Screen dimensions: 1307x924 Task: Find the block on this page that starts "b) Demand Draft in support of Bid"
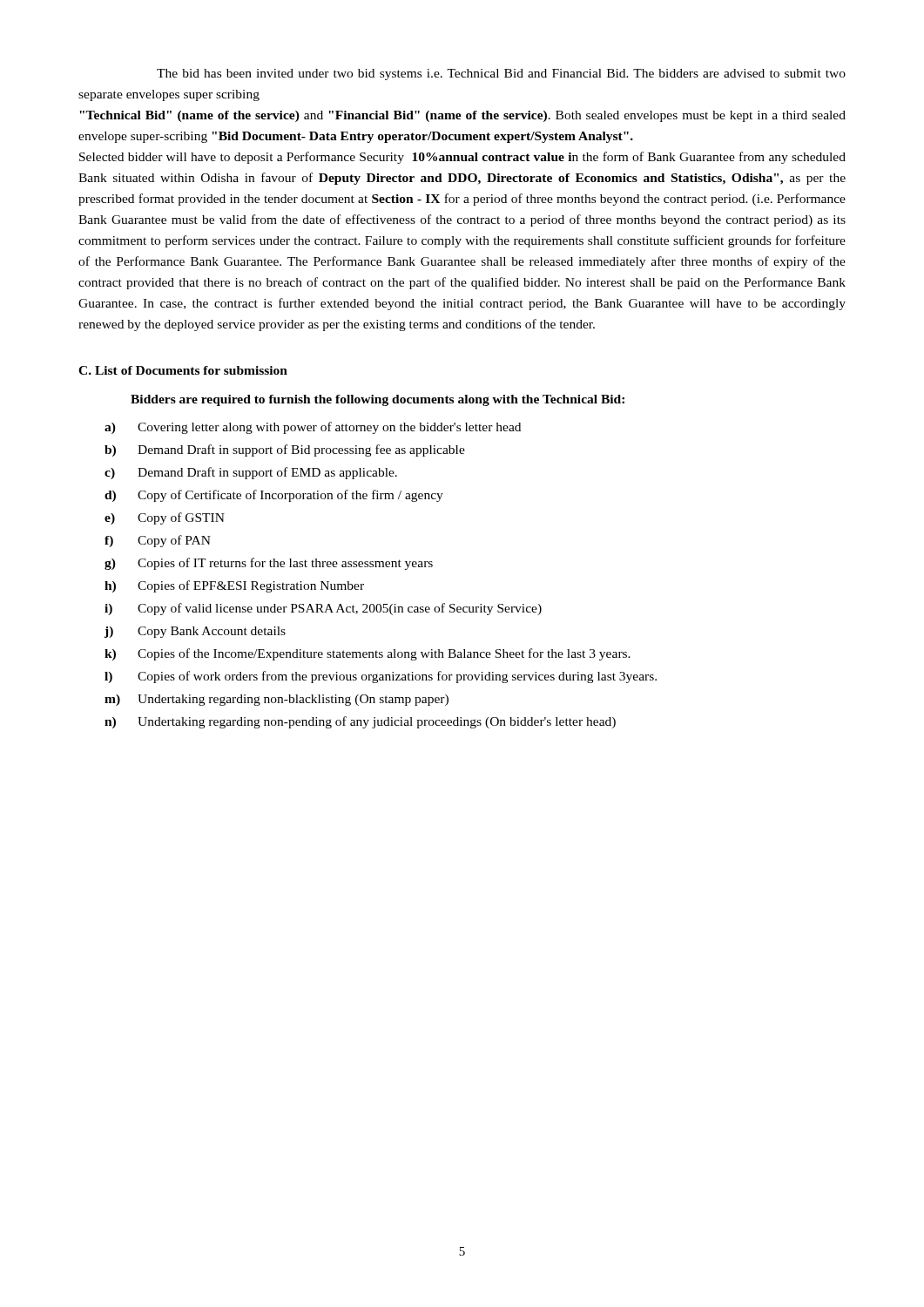pyautogui.click(x=475, y=450)
